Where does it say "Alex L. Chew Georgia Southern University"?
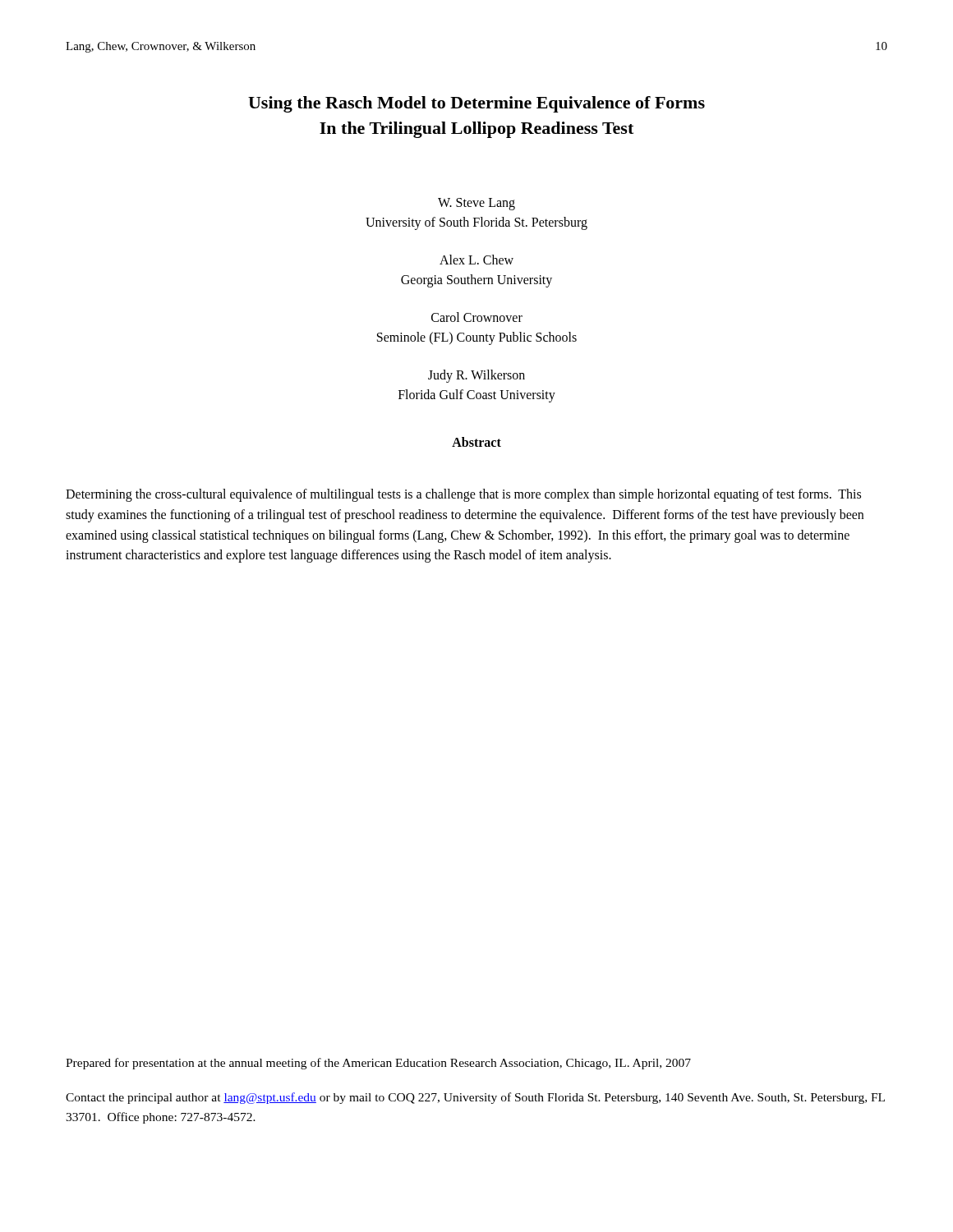 point(476,270)
